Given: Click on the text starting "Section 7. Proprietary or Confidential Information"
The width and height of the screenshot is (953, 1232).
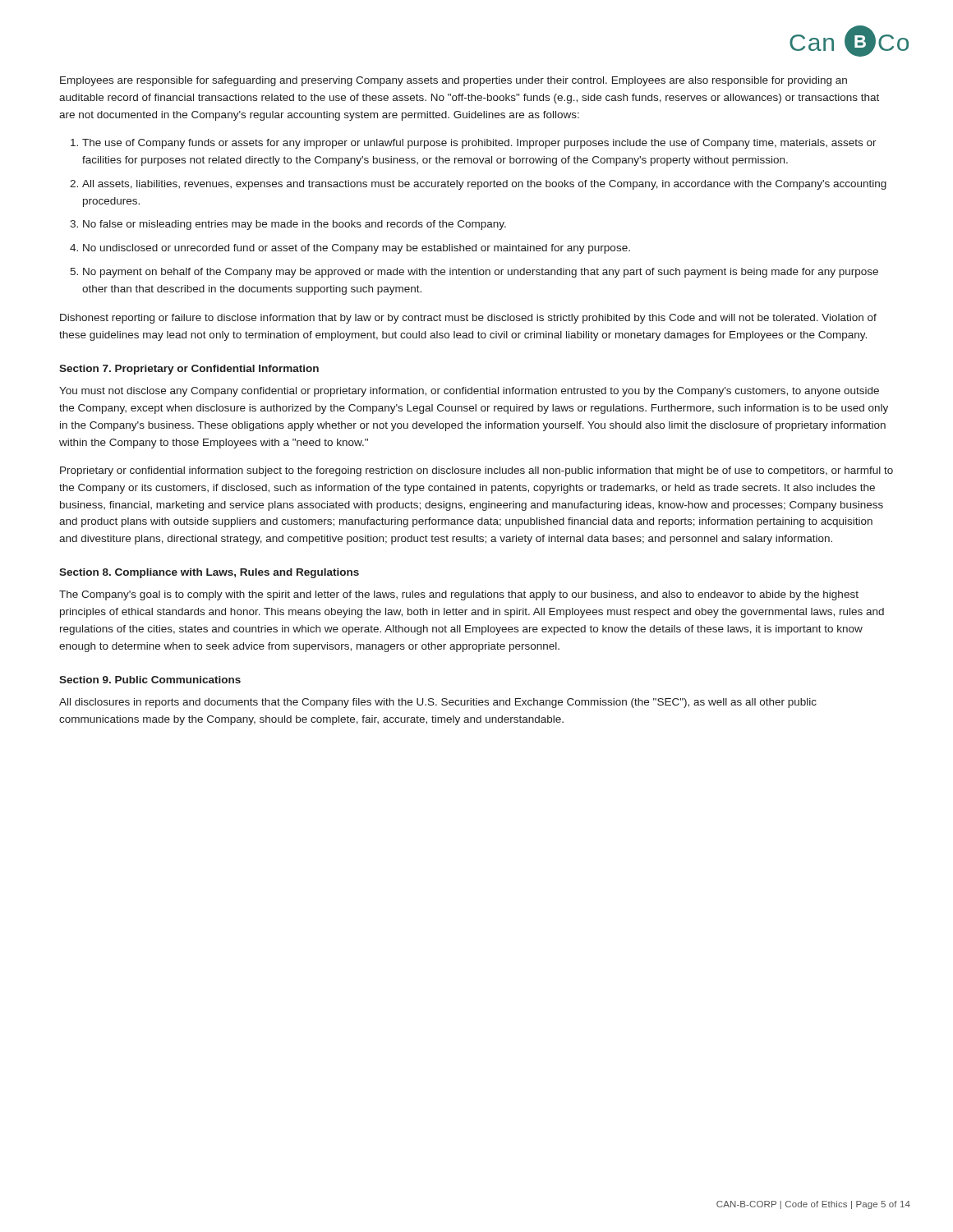Looking at the screenshot, I should (189, 368).
